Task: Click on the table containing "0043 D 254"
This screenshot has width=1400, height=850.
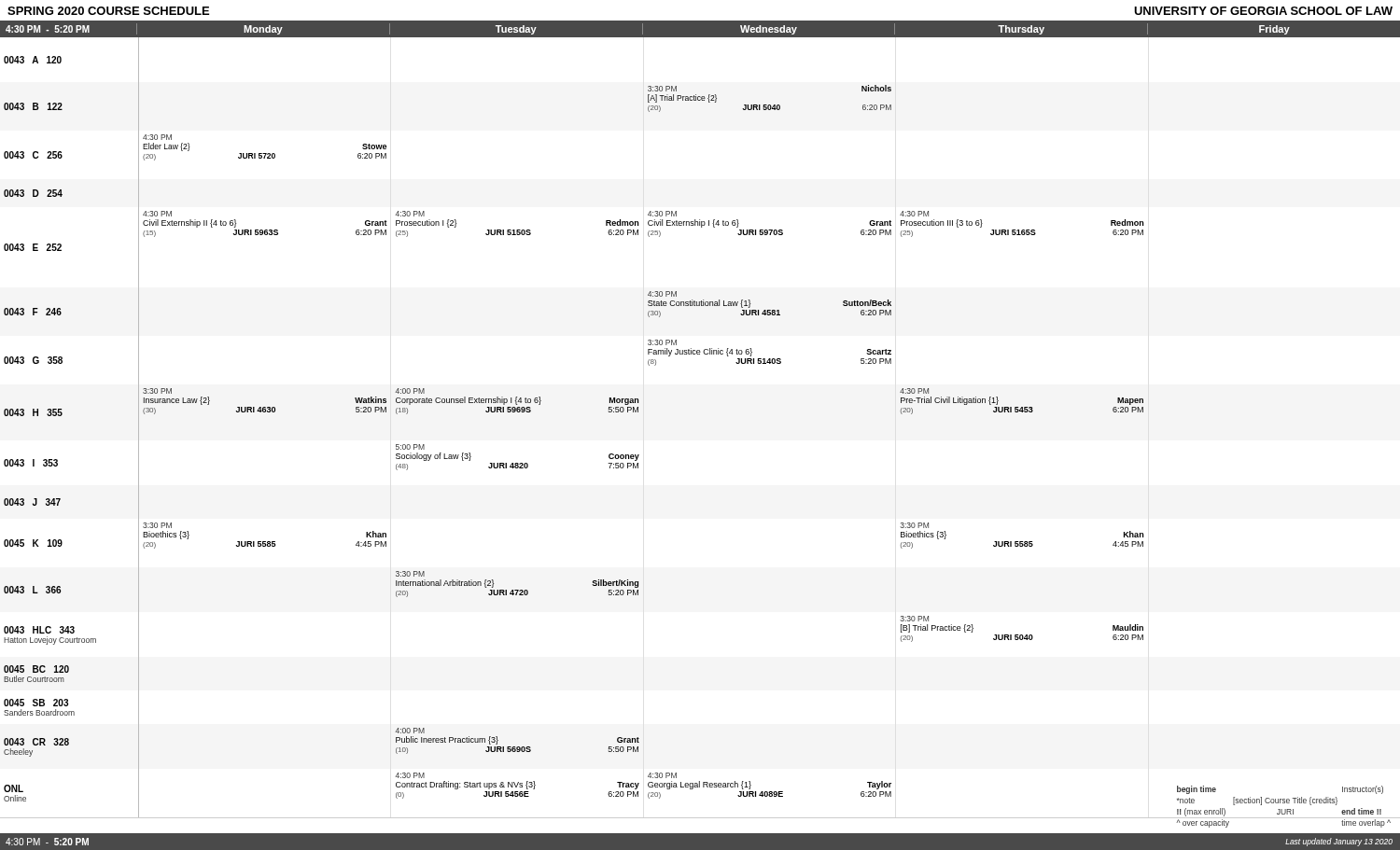Action: (700, 194)
